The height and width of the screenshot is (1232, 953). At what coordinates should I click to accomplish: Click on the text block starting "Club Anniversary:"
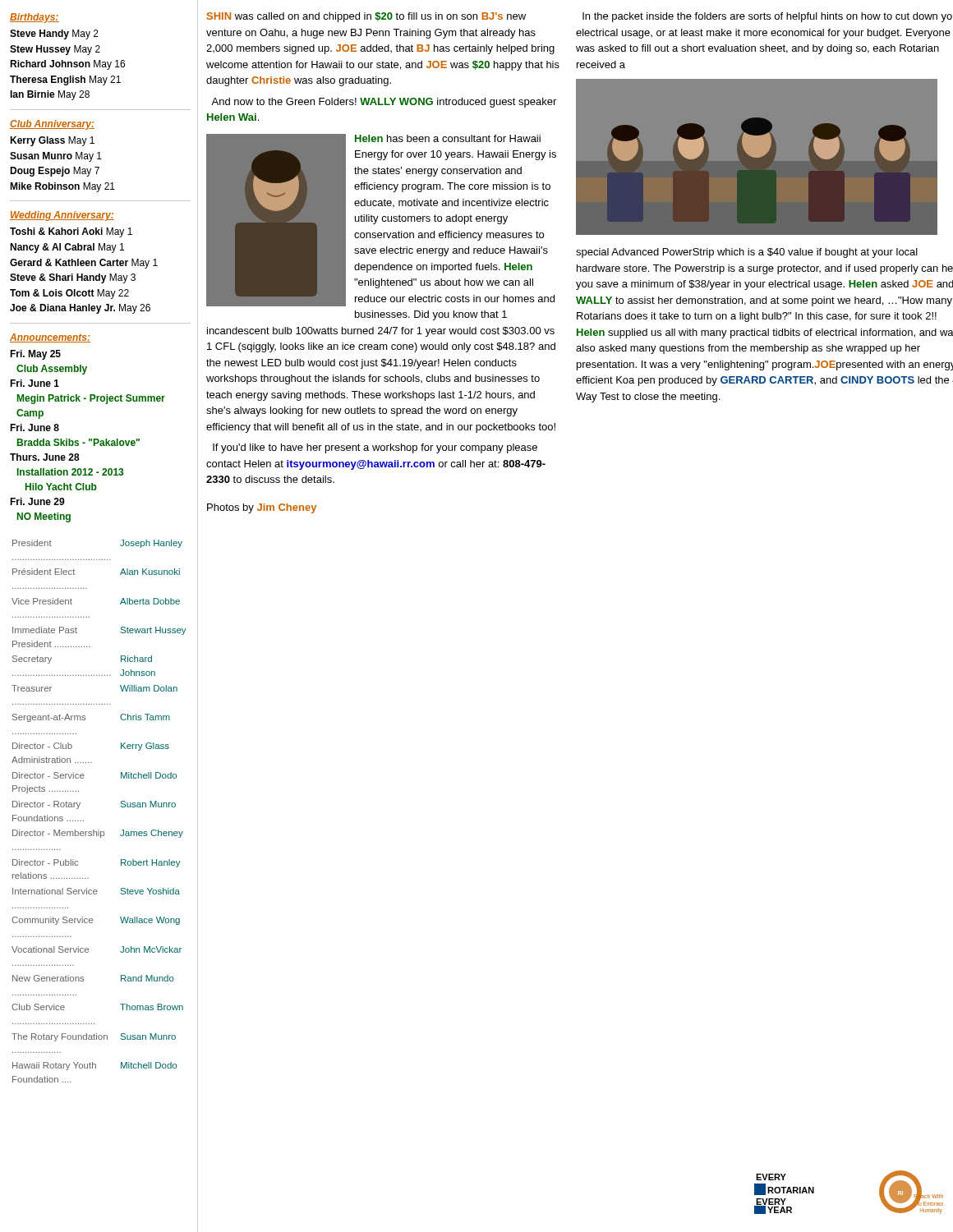pyautogui.click(x=100, y=124)
